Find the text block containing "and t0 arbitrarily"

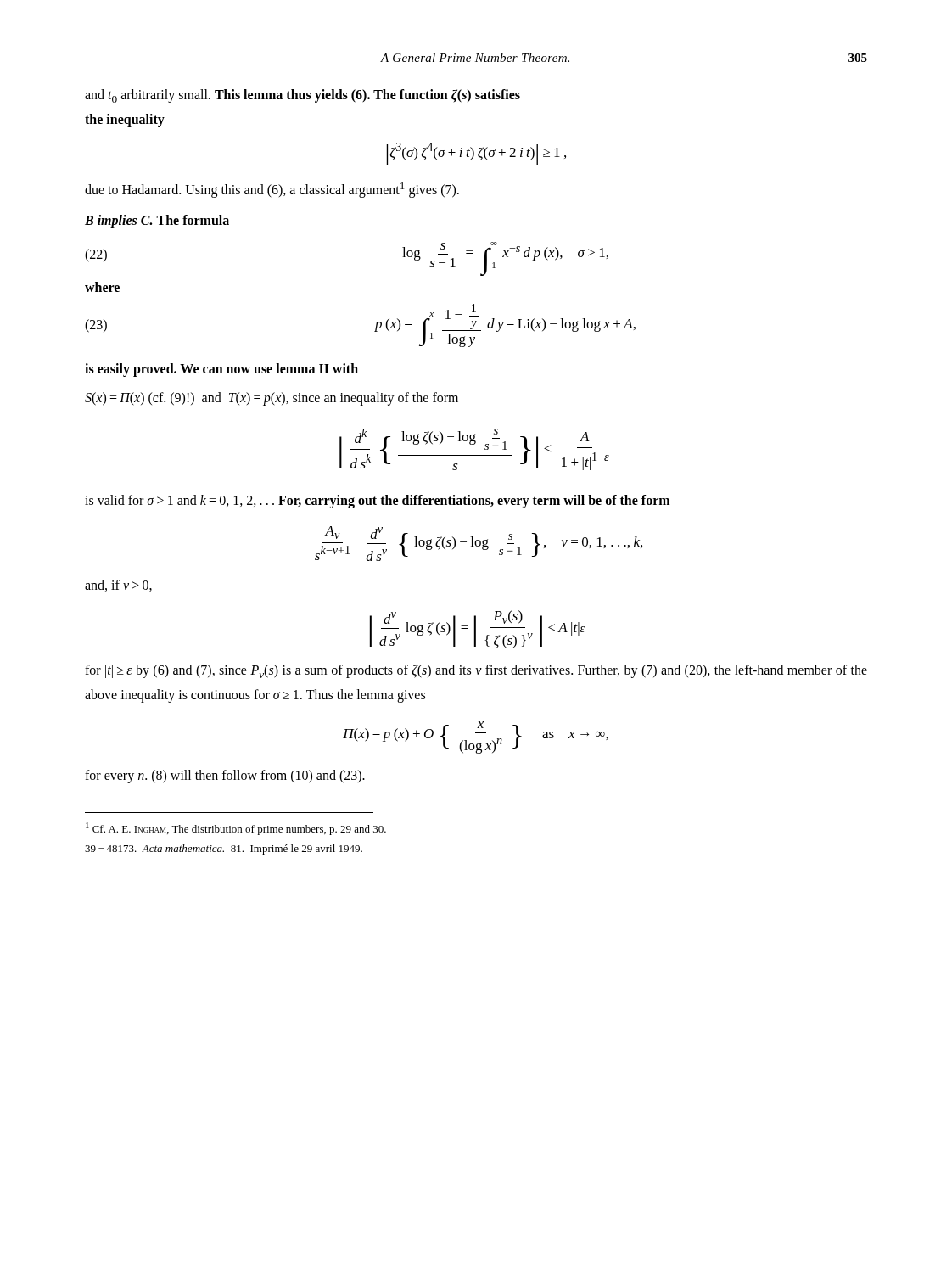pos(302,107)
